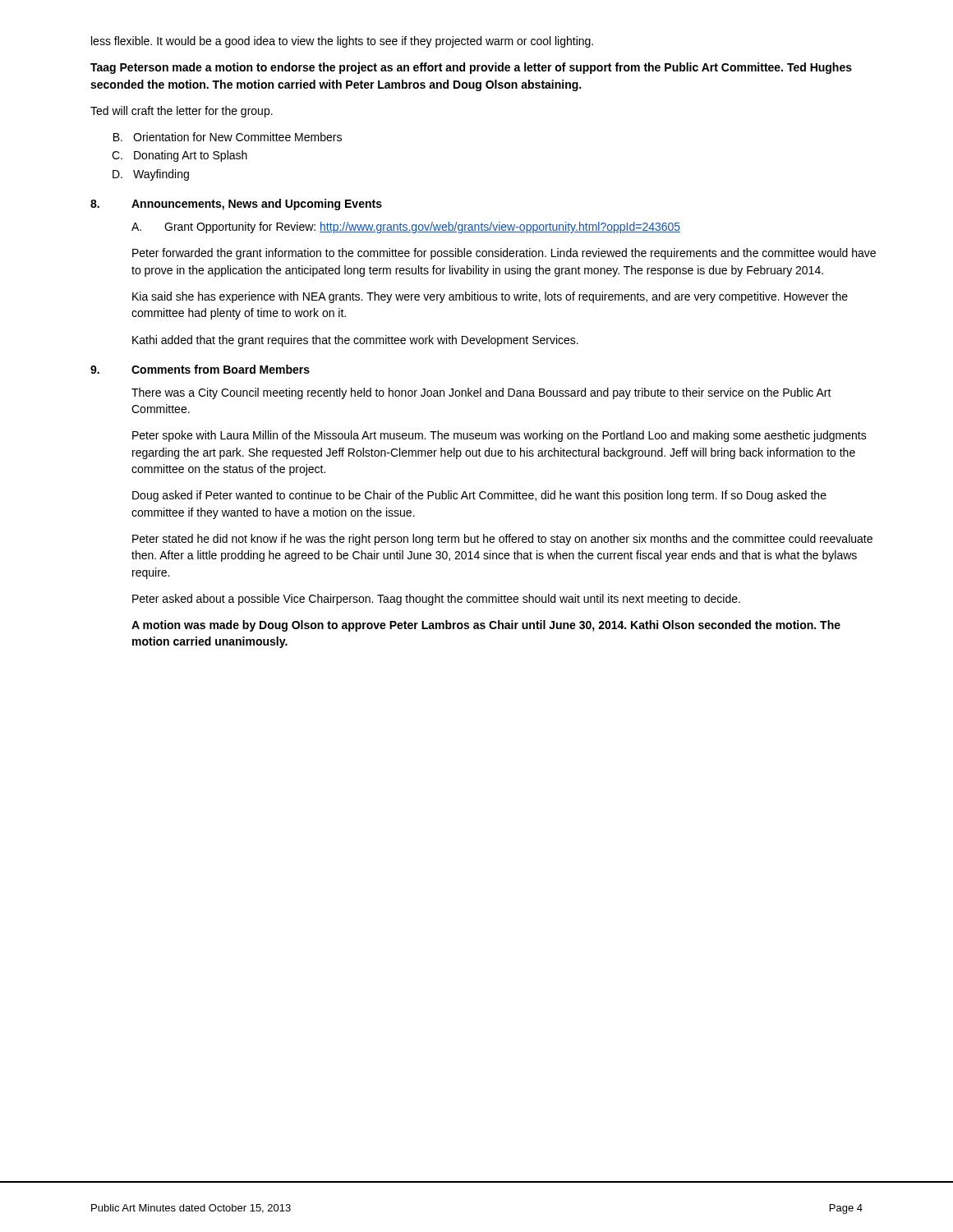Image resolution: width=953 pixels, height=1232 pixels.
Task: Locate the text starting "A motion was made by Doug Olson to"
Action: click(486, 633)
